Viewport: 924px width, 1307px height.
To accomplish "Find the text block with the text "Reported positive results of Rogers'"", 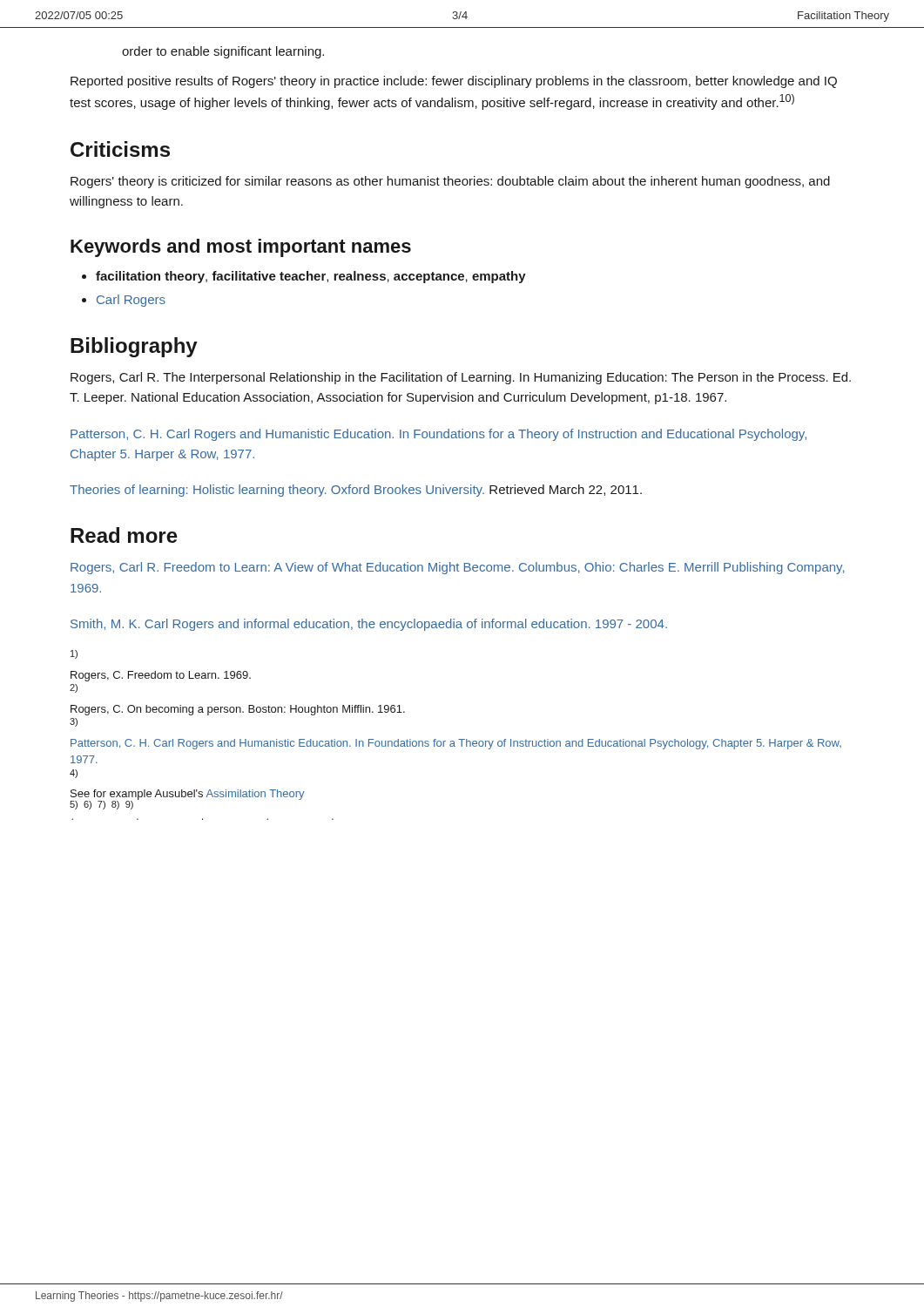I will point(454,92).
